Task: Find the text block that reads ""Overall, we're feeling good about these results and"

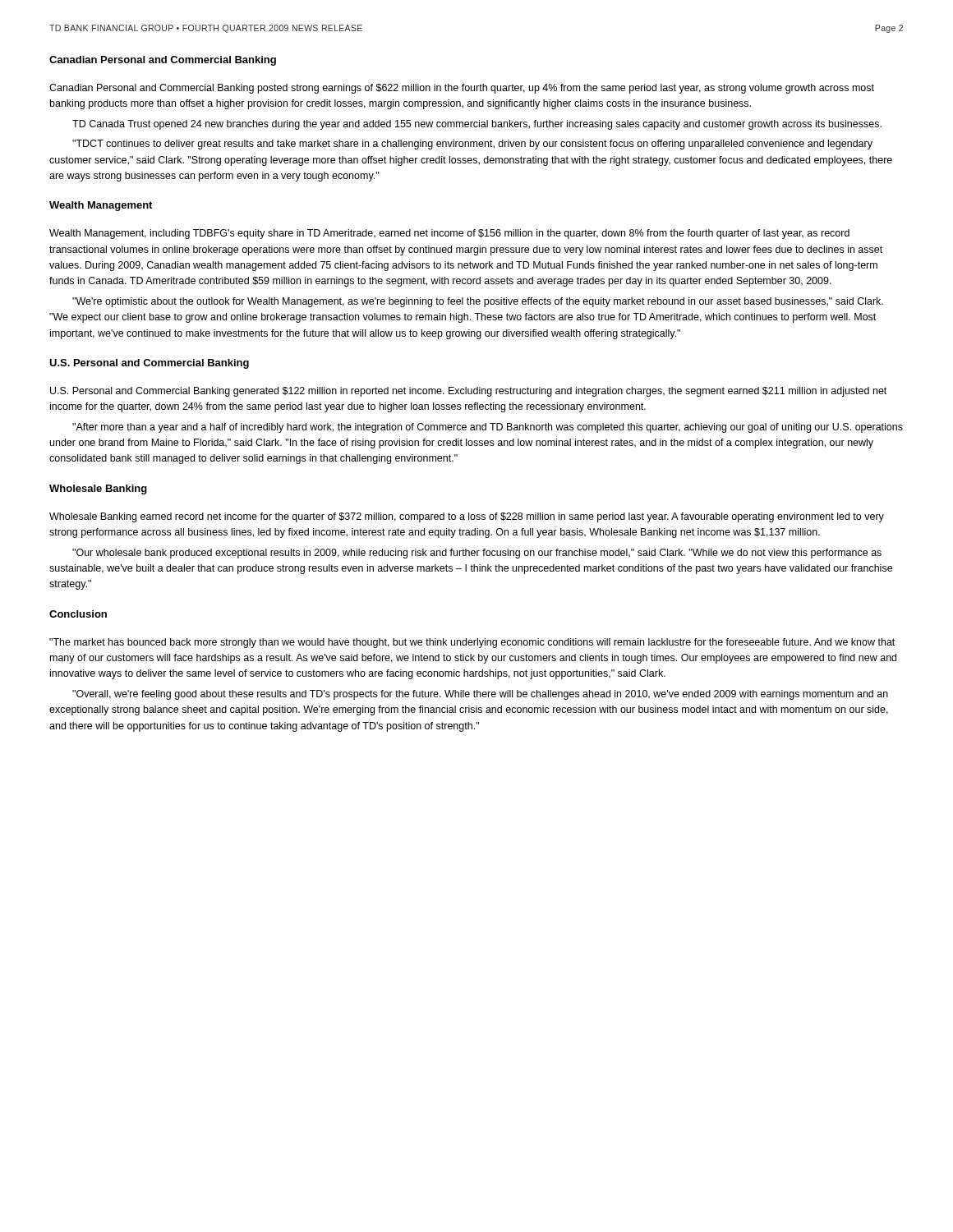Action: (x=469, y=710)
